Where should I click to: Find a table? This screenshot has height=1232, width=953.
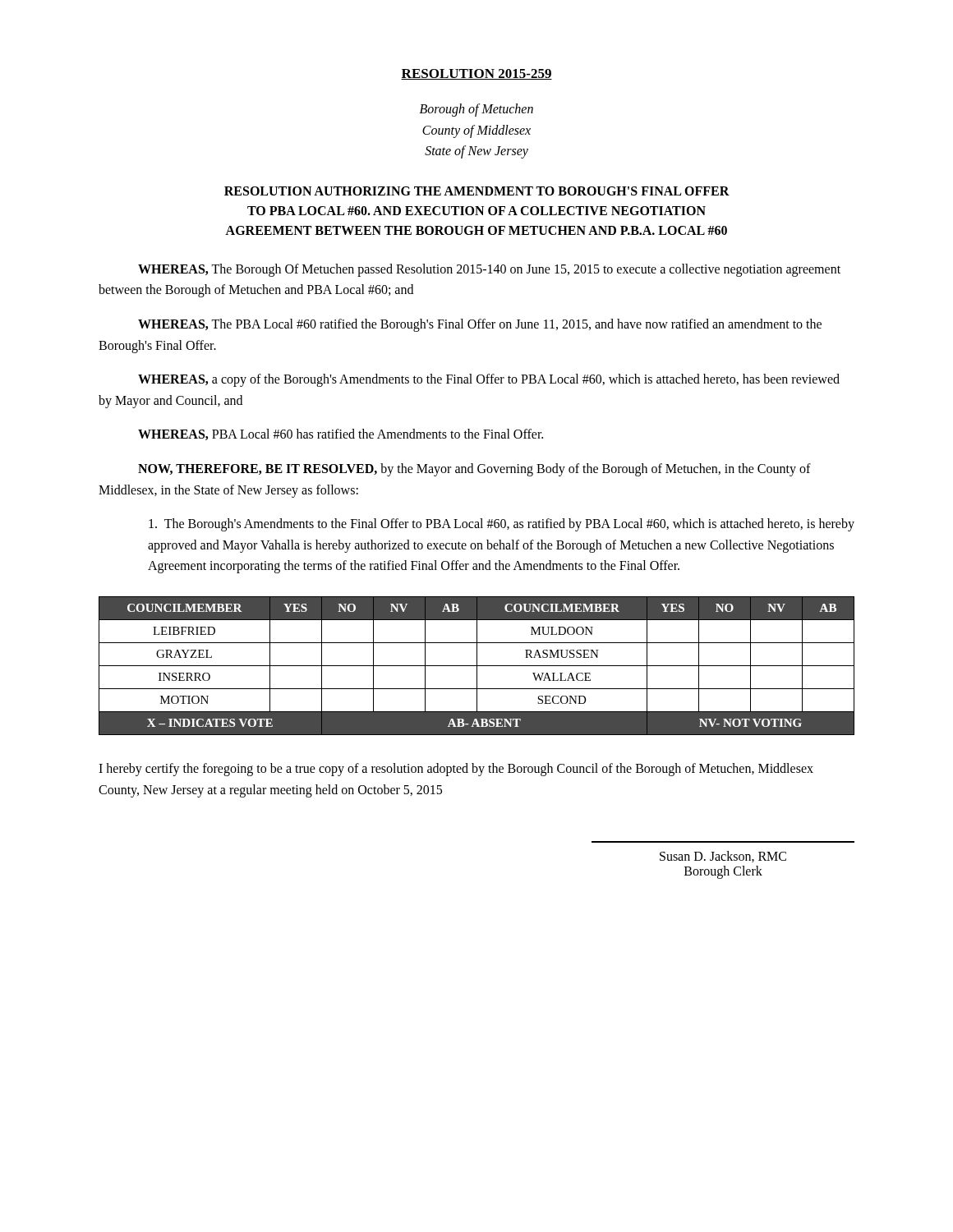click(x=476, y=666)
